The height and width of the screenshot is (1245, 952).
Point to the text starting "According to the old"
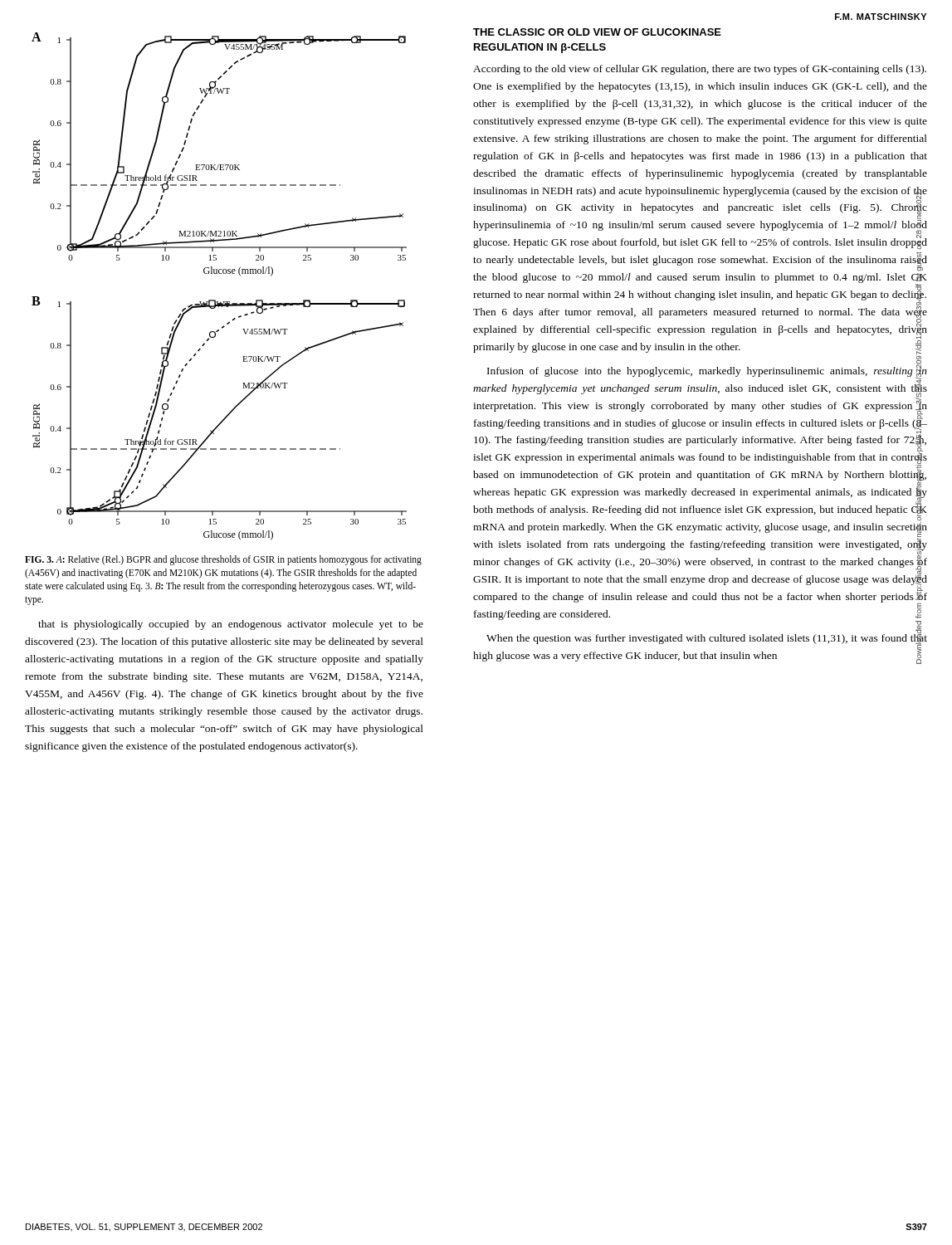(x=700, y=208)
